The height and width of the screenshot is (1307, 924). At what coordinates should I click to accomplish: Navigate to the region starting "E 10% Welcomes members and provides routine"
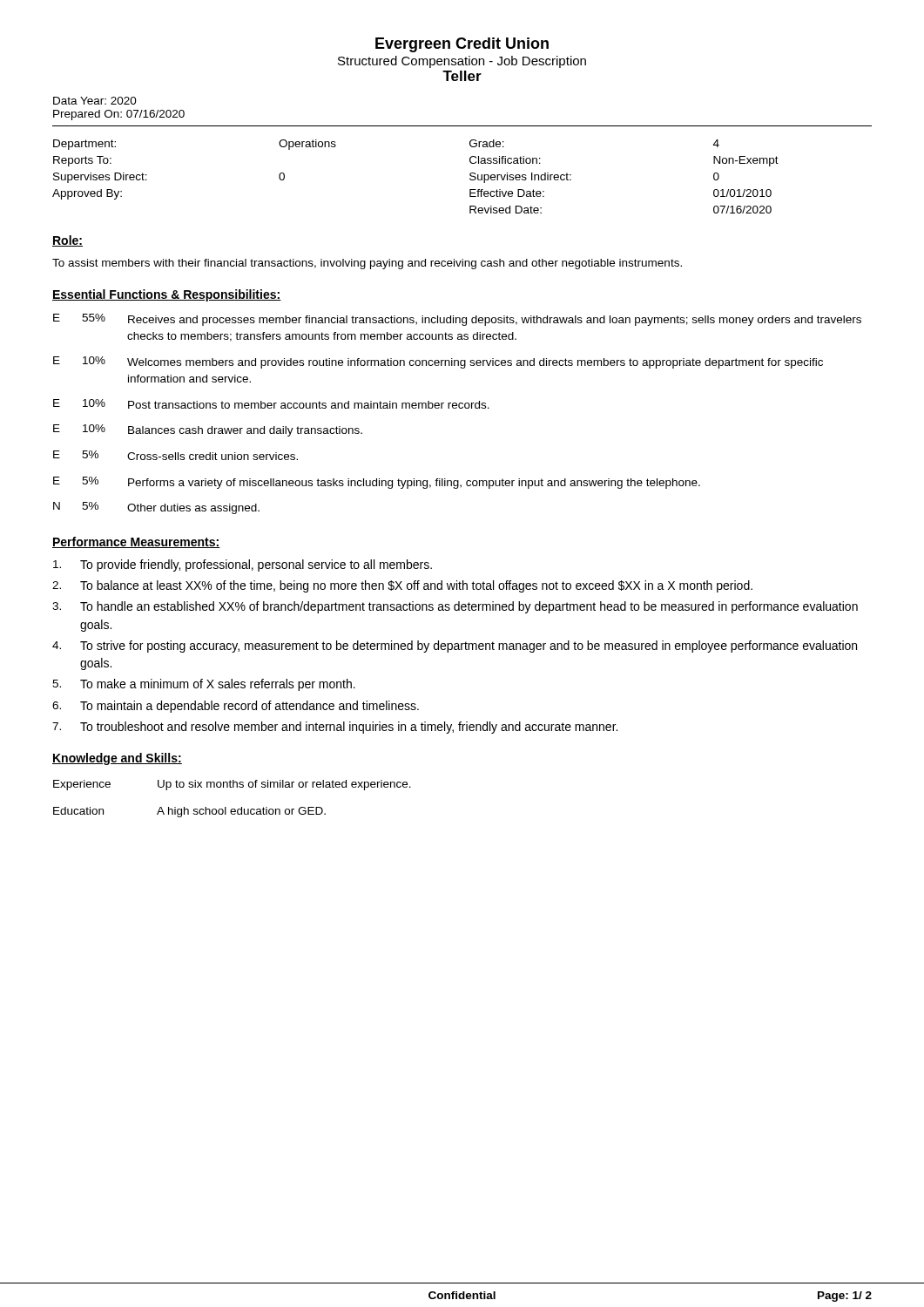point(462,371)
